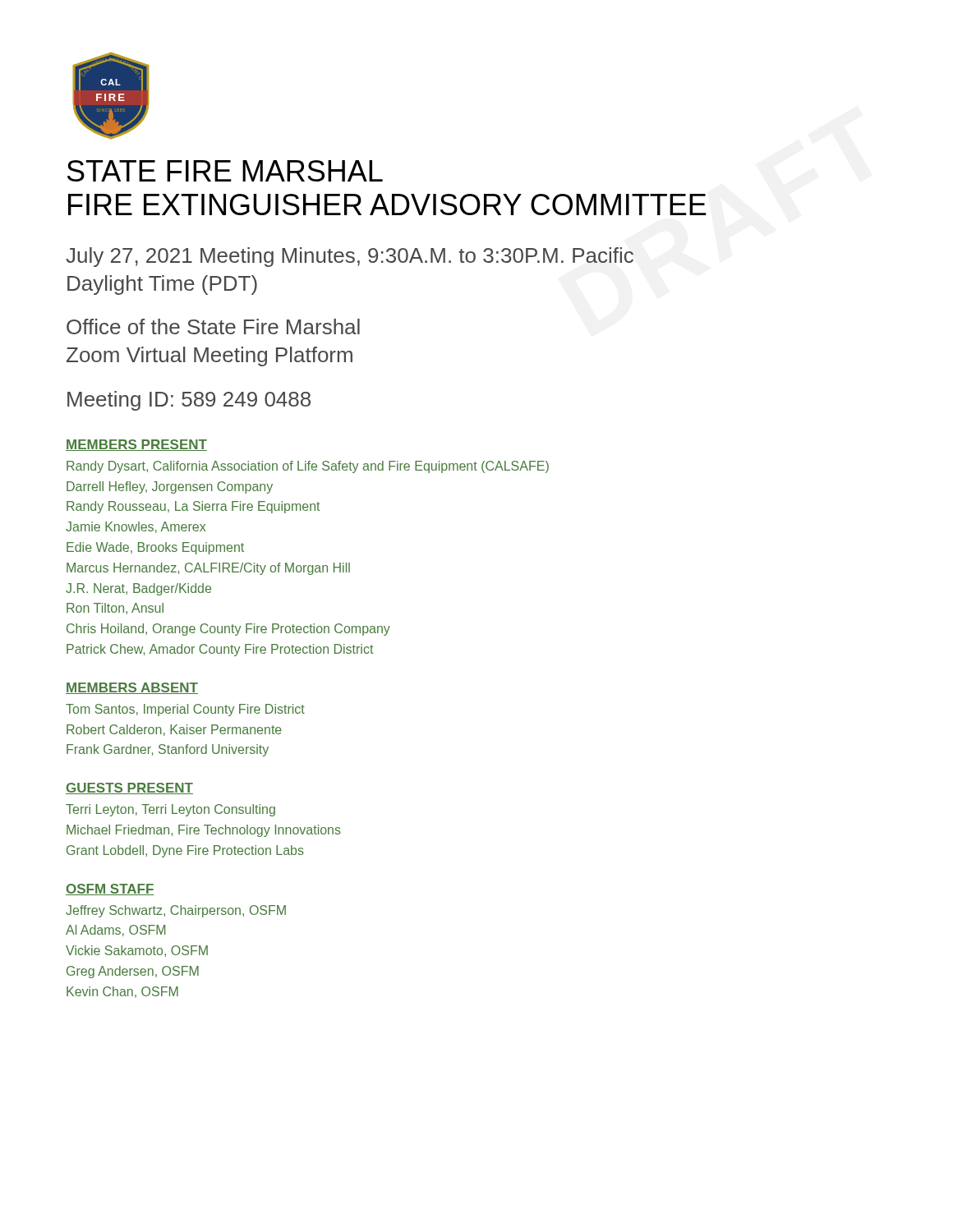This screenshot has width=953, height=1232.
Task: Point to "Frank Gardner, Stanford University"
Action: click(167, 750)
